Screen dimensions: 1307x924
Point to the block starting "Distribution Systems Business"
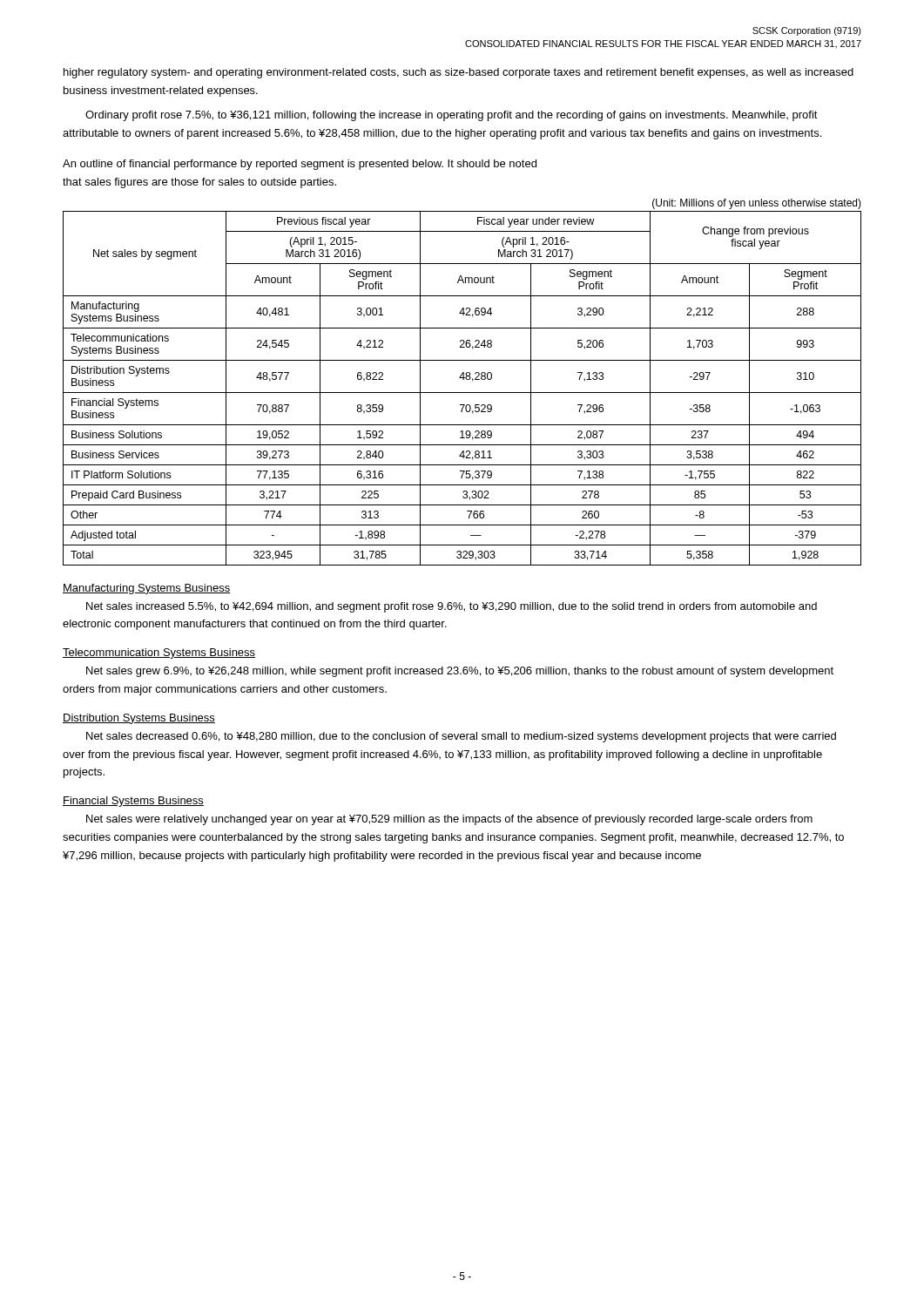[139, 717]
